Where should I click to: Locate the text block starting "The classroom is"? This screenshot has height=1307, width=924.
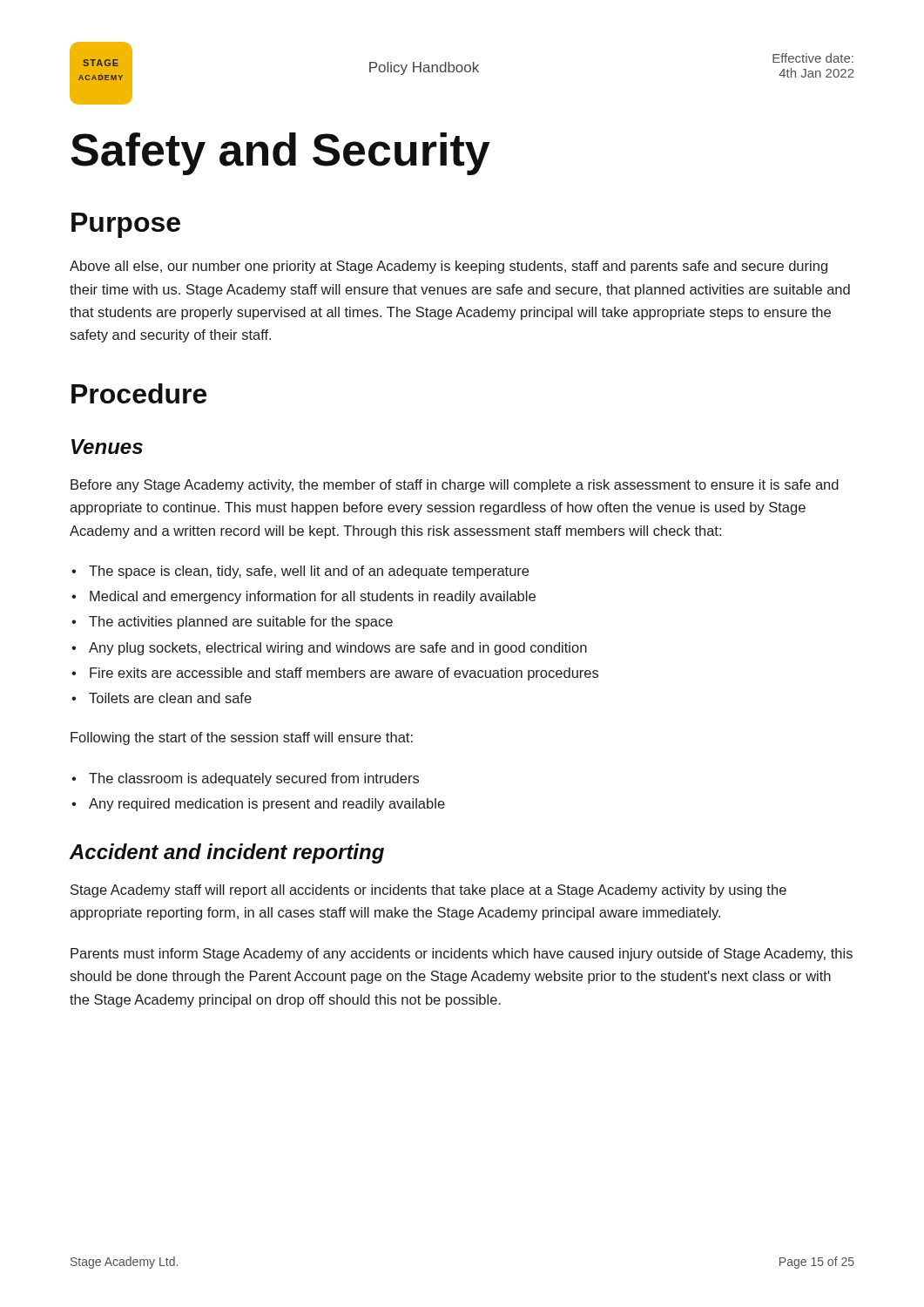[254, 778]
